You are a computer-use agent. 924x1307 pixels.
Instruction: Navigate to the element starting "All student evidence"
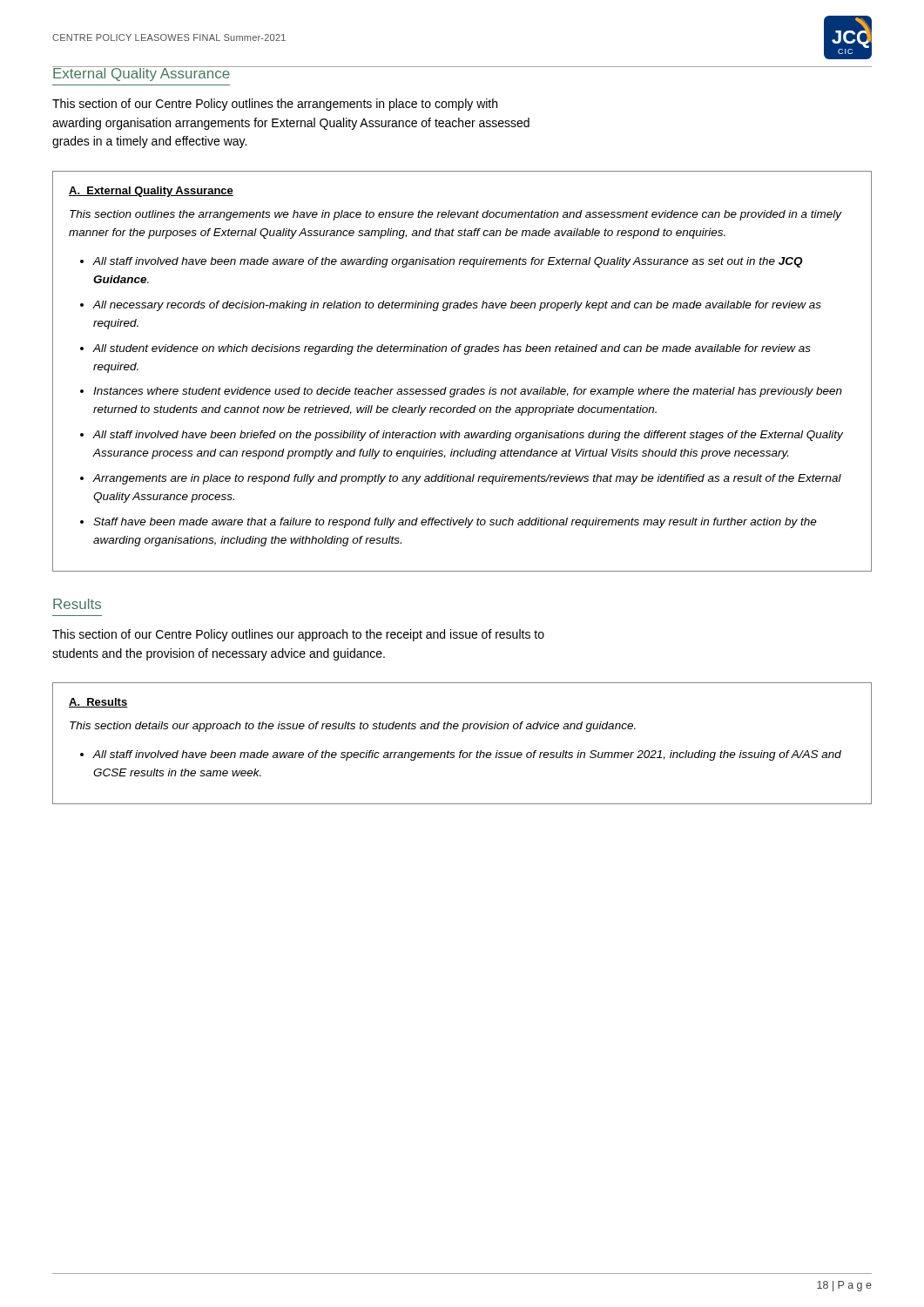click(452, 357)
